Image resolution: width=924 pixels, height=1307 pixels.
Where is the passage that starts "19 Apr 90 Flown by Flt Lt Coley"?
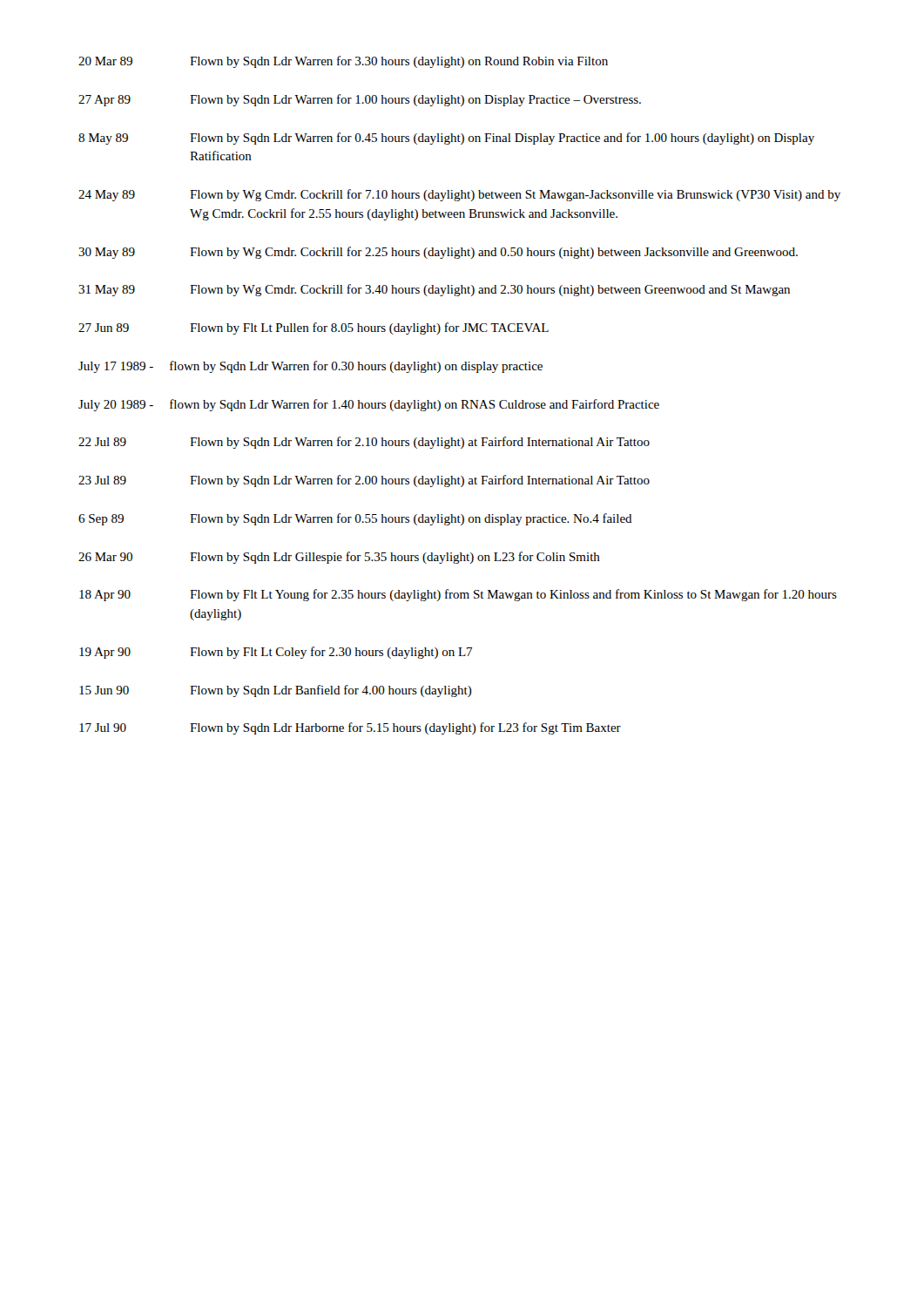coord(462,652)
